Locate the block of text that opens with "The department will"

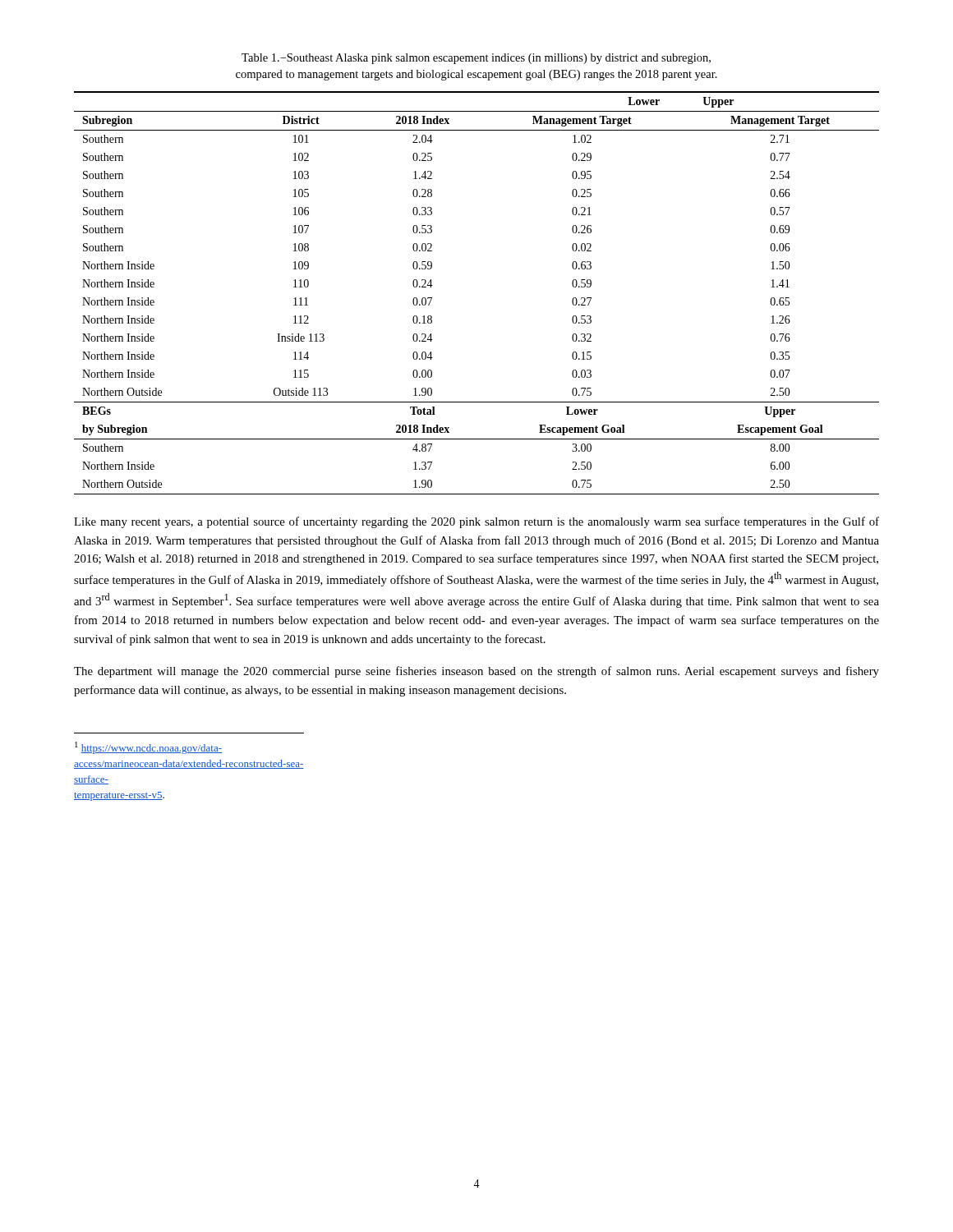click(x=476, y=680)
